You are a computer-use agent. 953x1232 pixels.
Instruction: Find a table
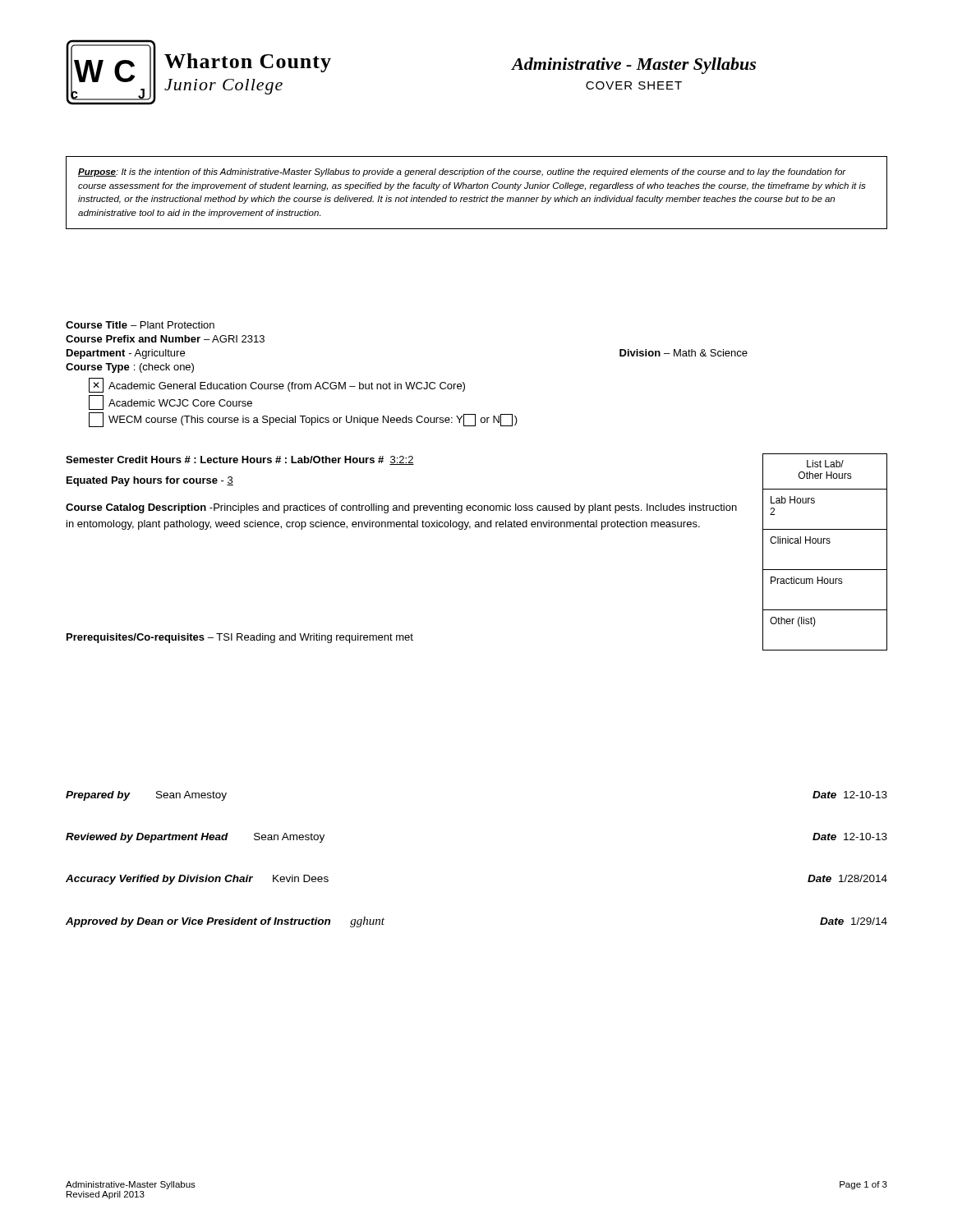coord(825,552)
